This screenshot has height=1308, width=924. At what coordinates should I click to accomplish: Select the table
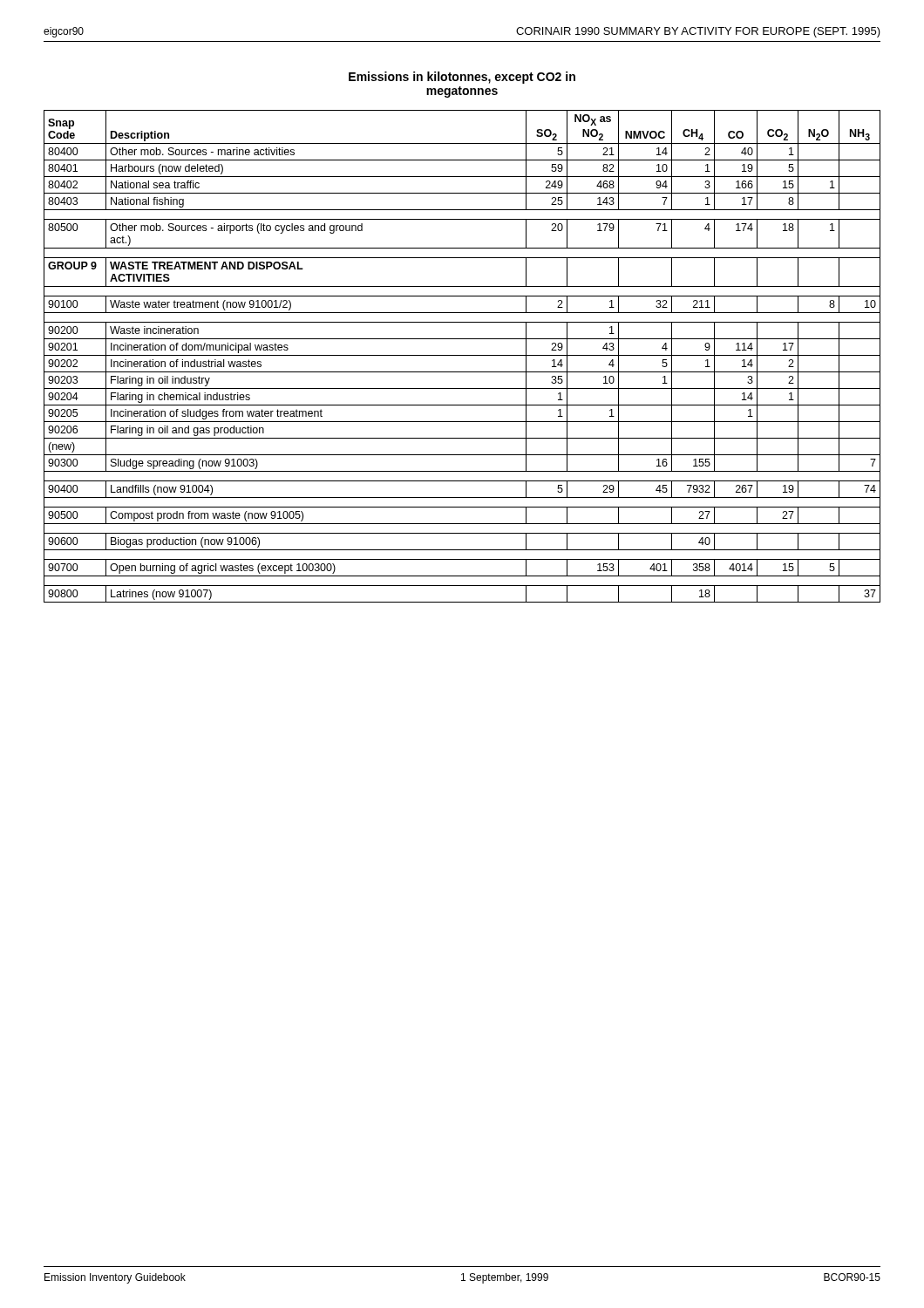[462, 356]
